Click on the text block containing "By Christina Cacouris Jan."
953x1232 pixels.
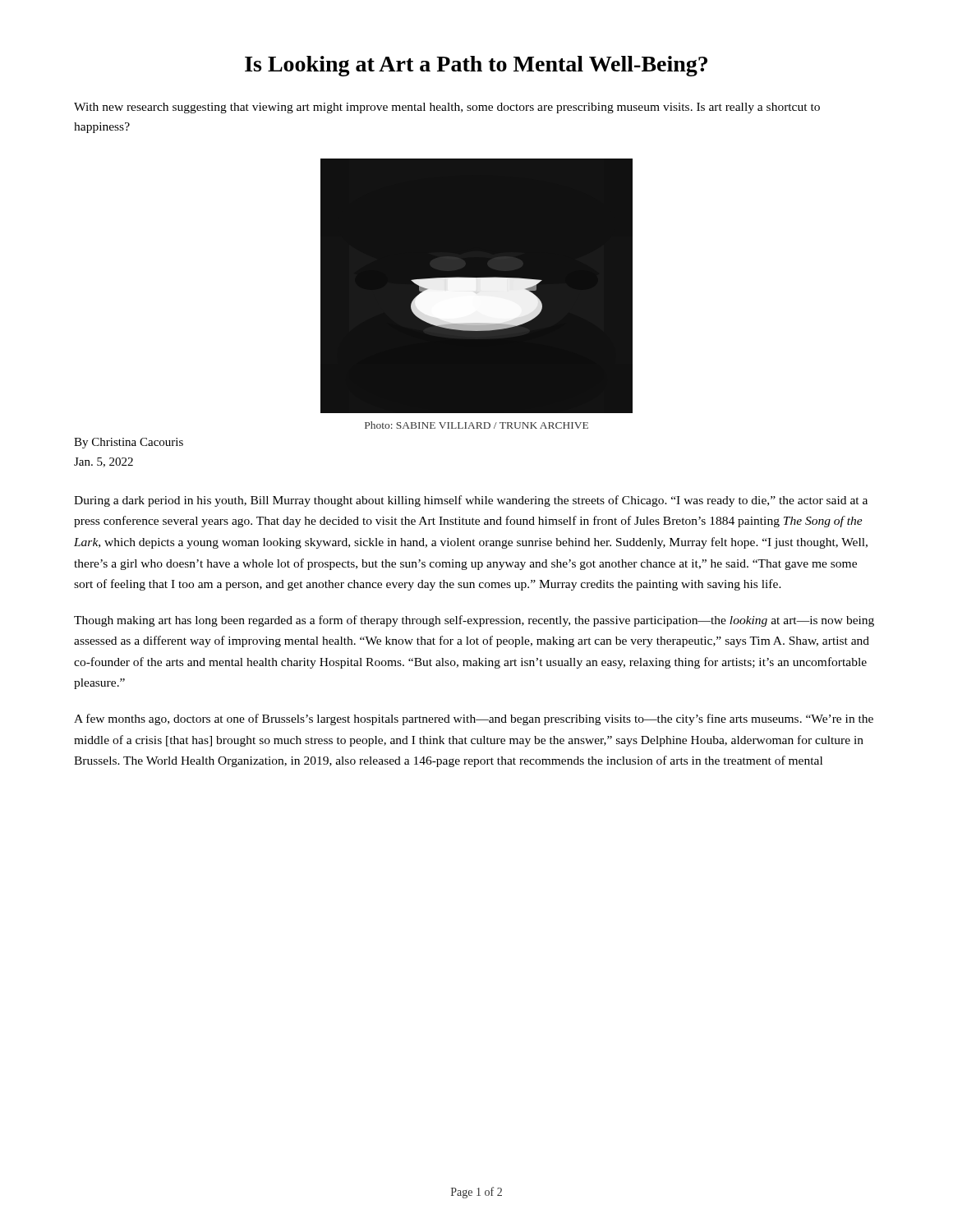tap(129, 452)
